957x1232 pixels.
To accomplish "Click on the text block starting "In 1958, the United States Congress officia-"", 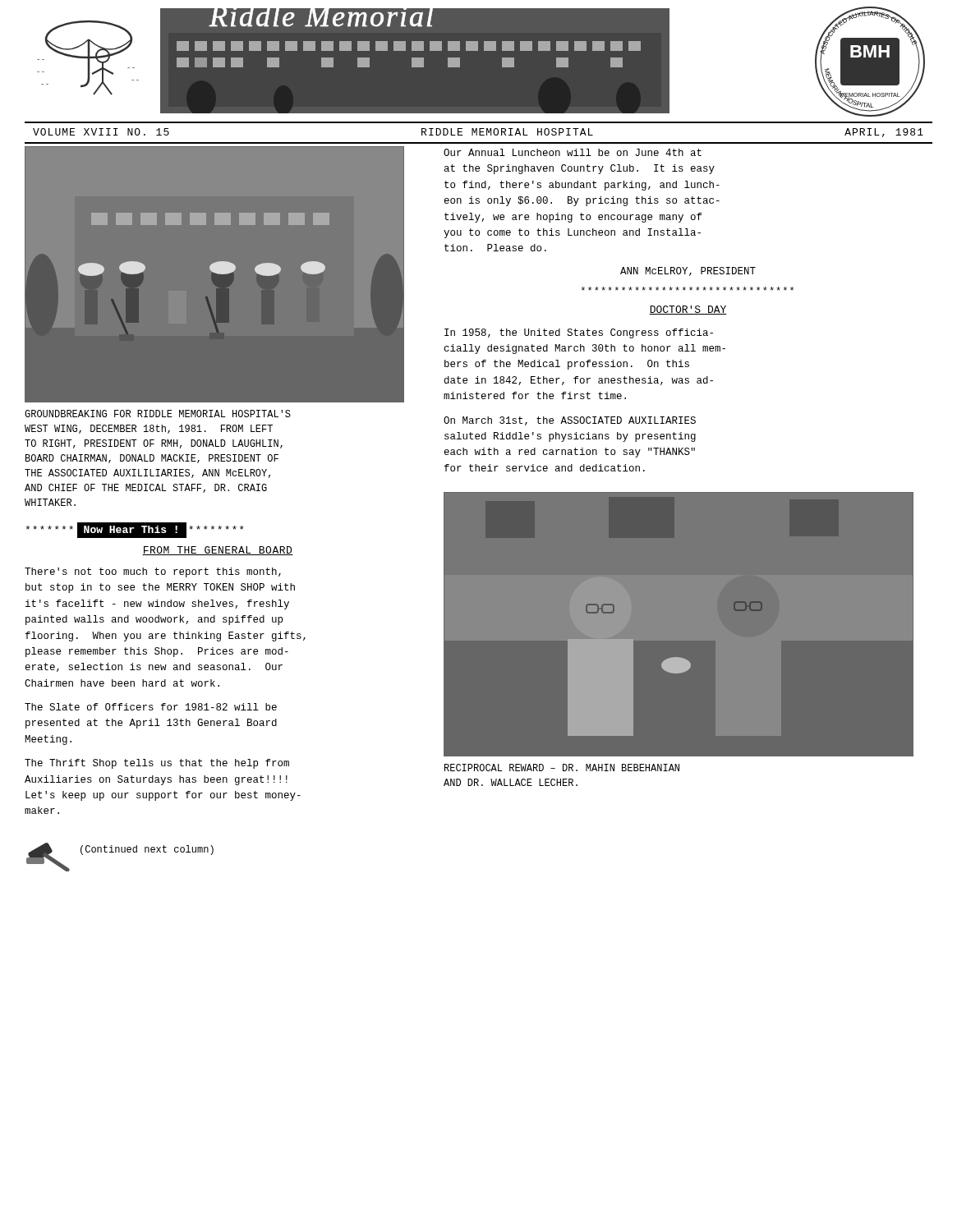I will pyautogui.click(x=585, y=365).
